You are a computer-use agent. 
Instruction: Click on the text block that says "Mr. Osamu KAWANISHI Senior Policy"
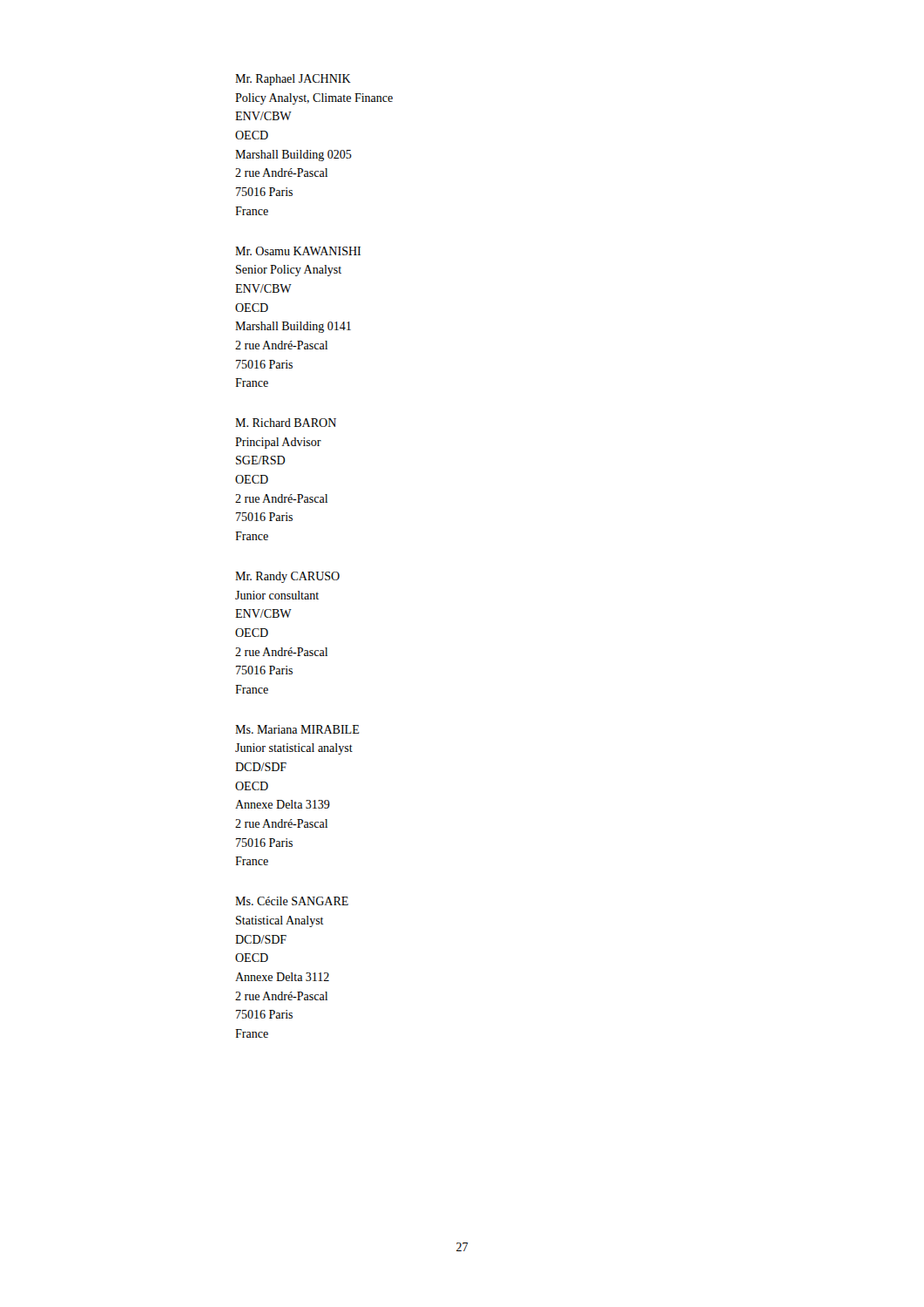point(298,317)
